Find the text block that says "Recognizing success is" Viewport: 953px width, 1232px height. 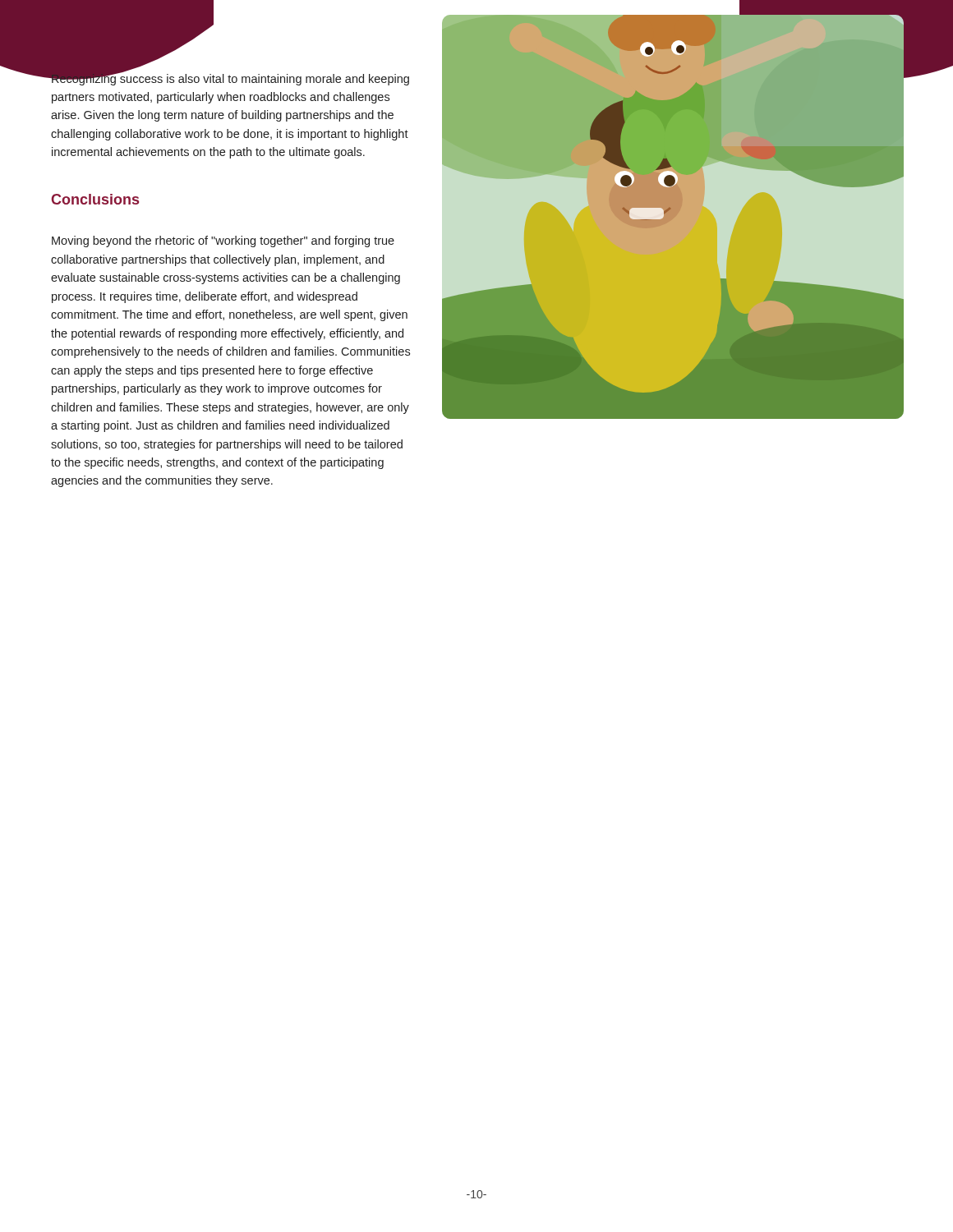(232, 116)
